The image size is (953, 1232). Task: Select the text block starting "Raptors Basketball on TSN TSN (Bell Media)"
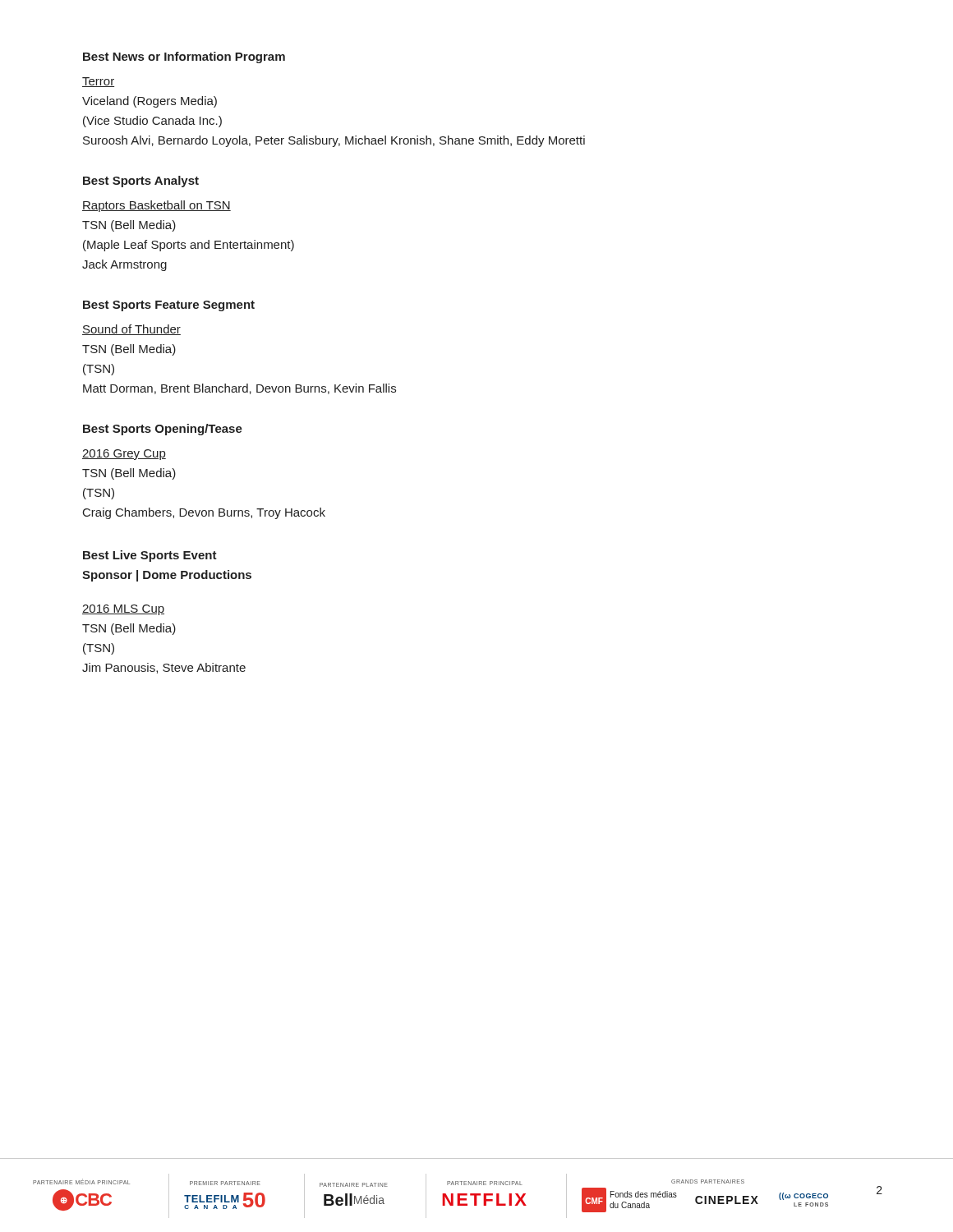pyautogui.click(x=157, y=206)
